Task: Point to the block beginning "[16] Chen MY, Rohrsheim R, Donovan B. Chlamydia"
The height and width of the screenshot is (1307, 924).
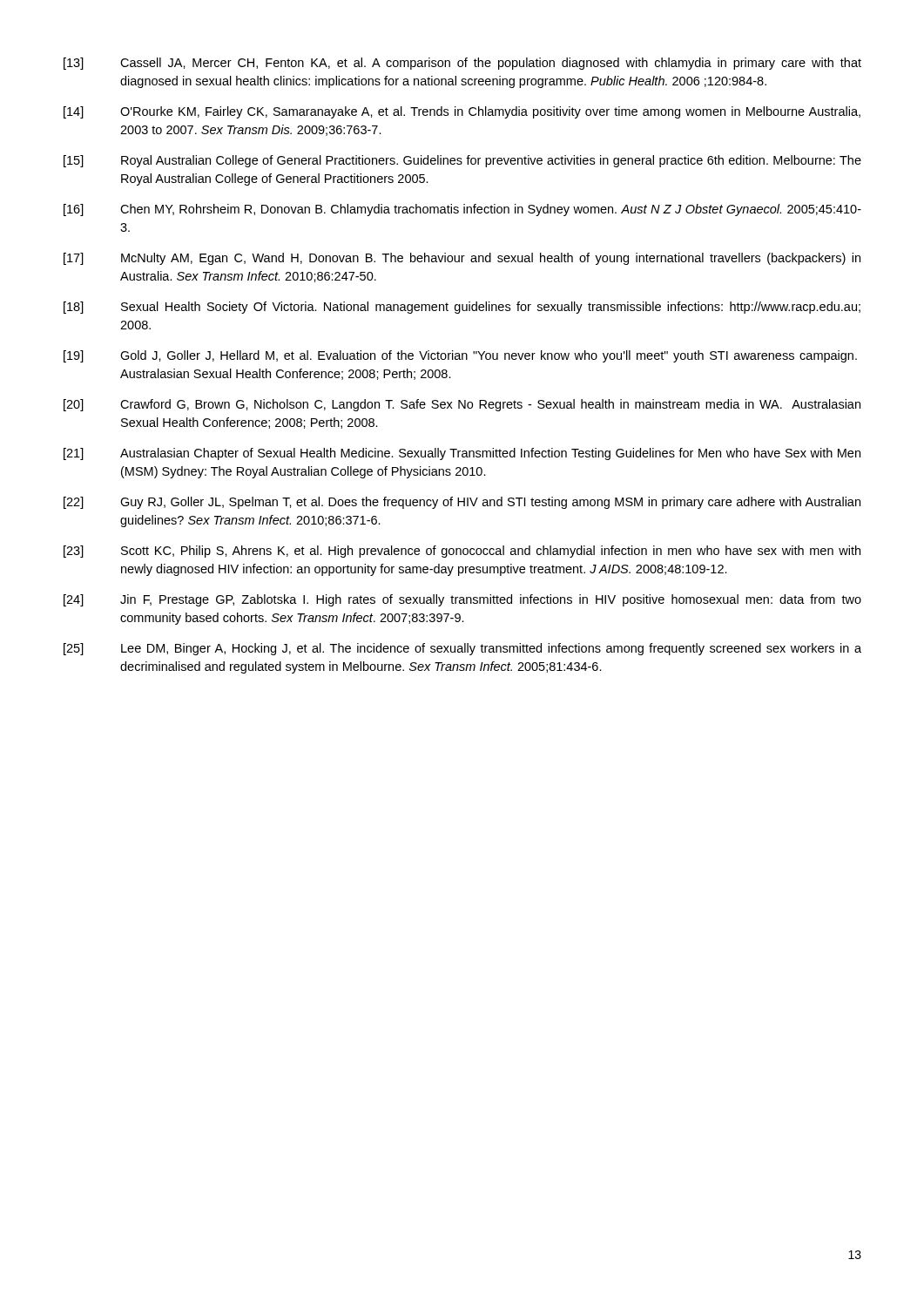Action: [462, 219]
